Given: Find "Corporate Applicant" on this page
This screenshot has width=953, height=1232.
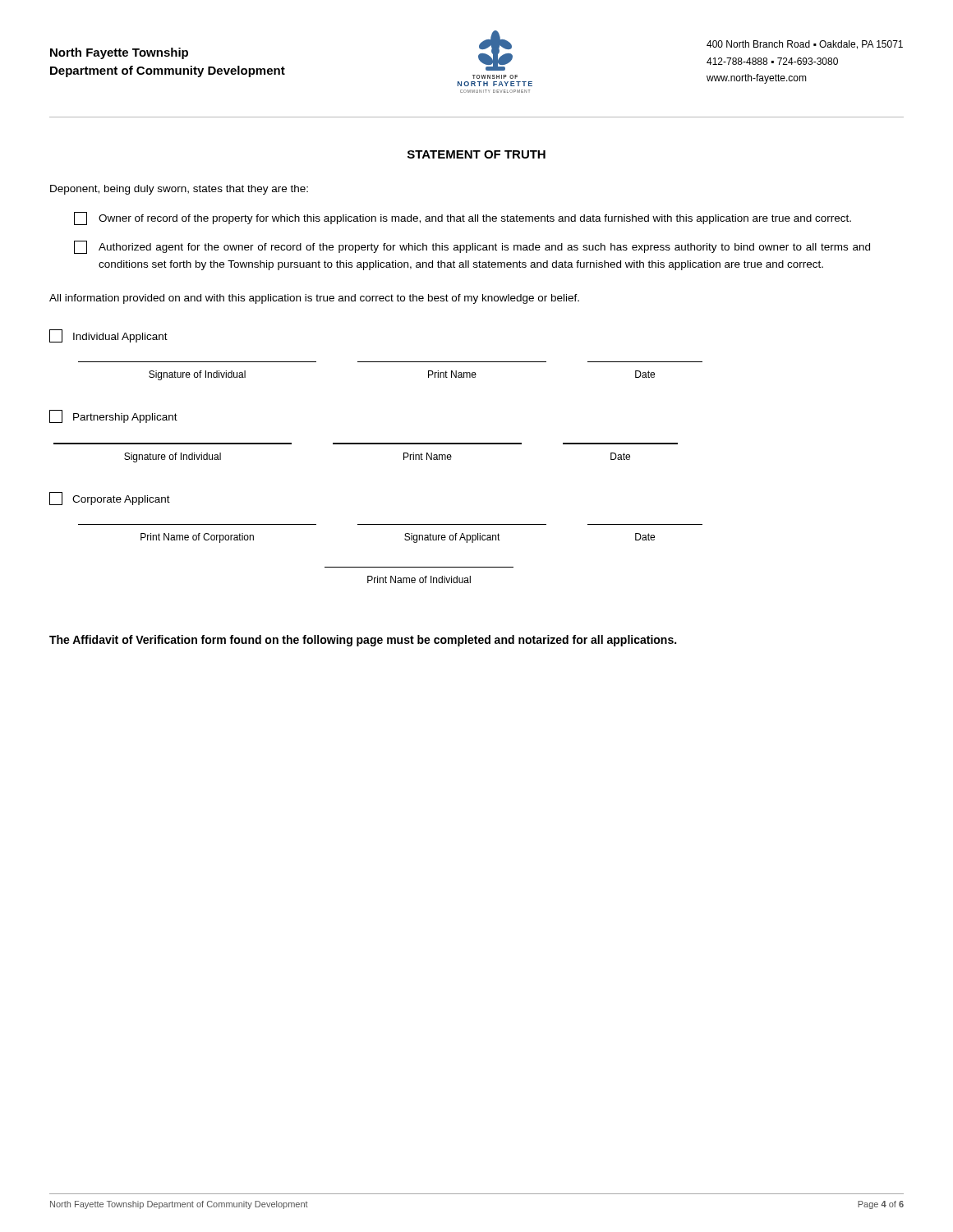Looking at the screenshot, I should click(x=109, y=499).
